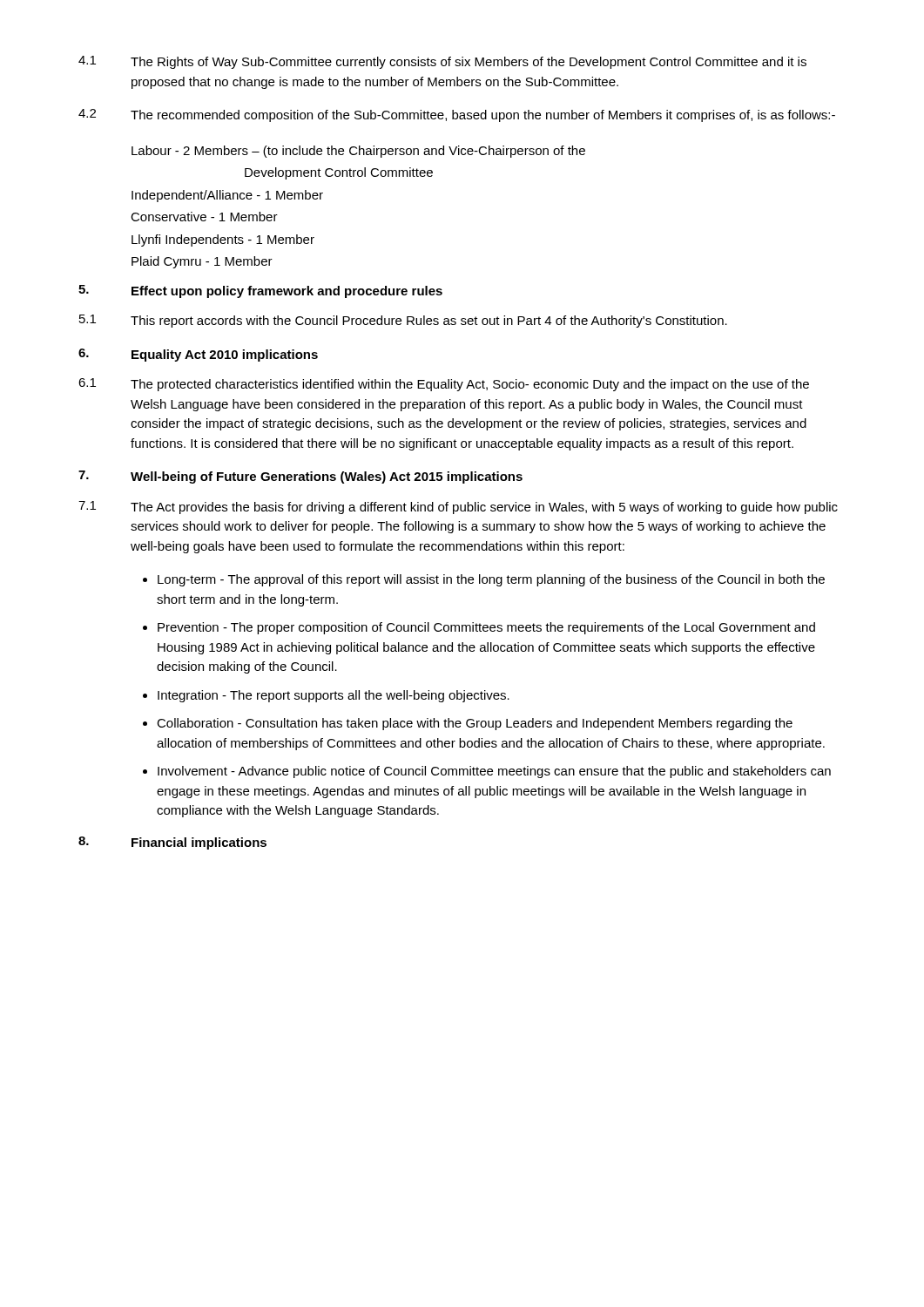Click where it says "6. Equality Act 2010 implications"
The height and width of the screenshot is (1307, 924).
[x=198, y=355]
